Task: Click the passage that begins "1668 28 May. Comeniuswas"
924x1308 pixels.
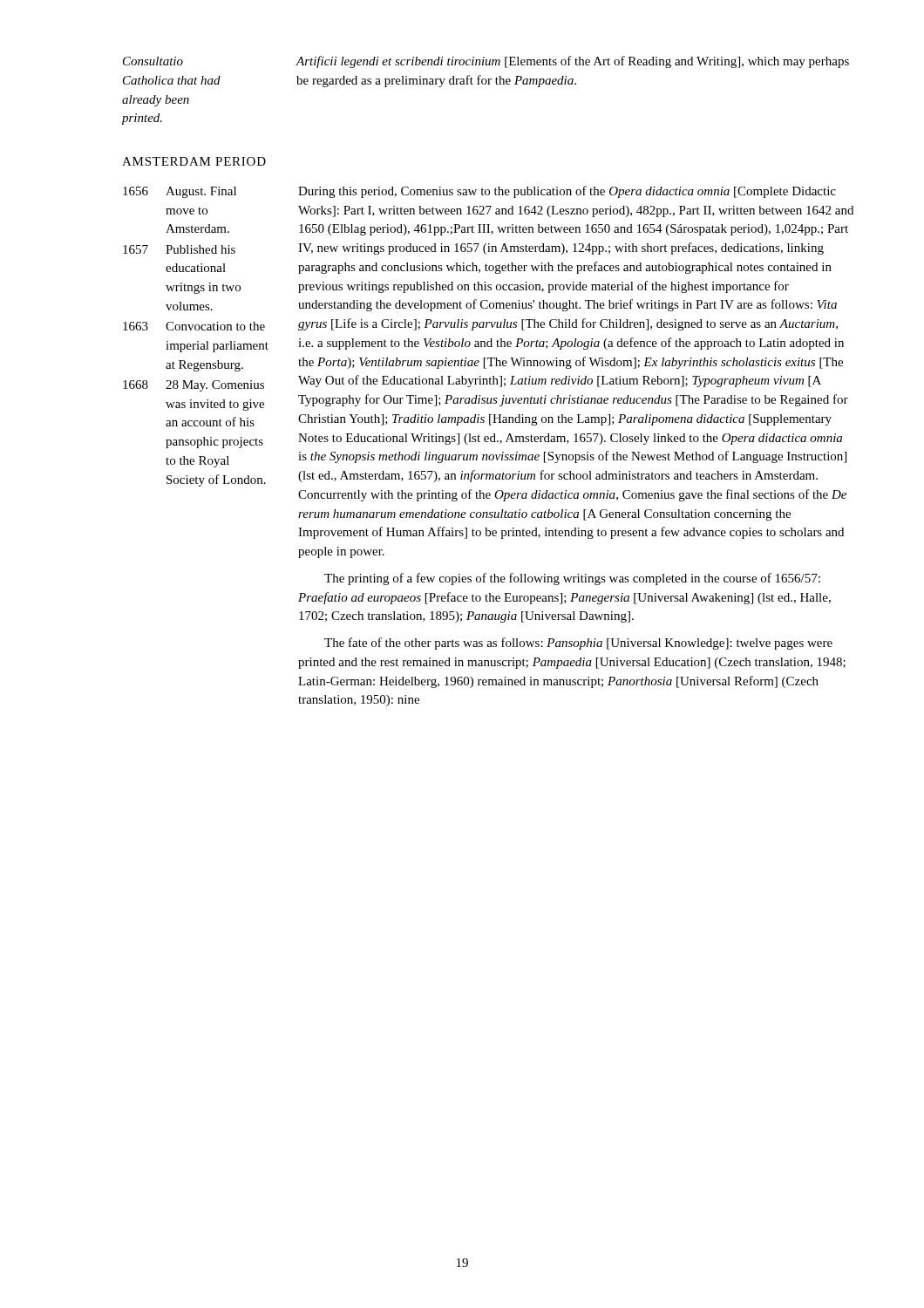Action: pyautogui.click(x=210, y=433)
